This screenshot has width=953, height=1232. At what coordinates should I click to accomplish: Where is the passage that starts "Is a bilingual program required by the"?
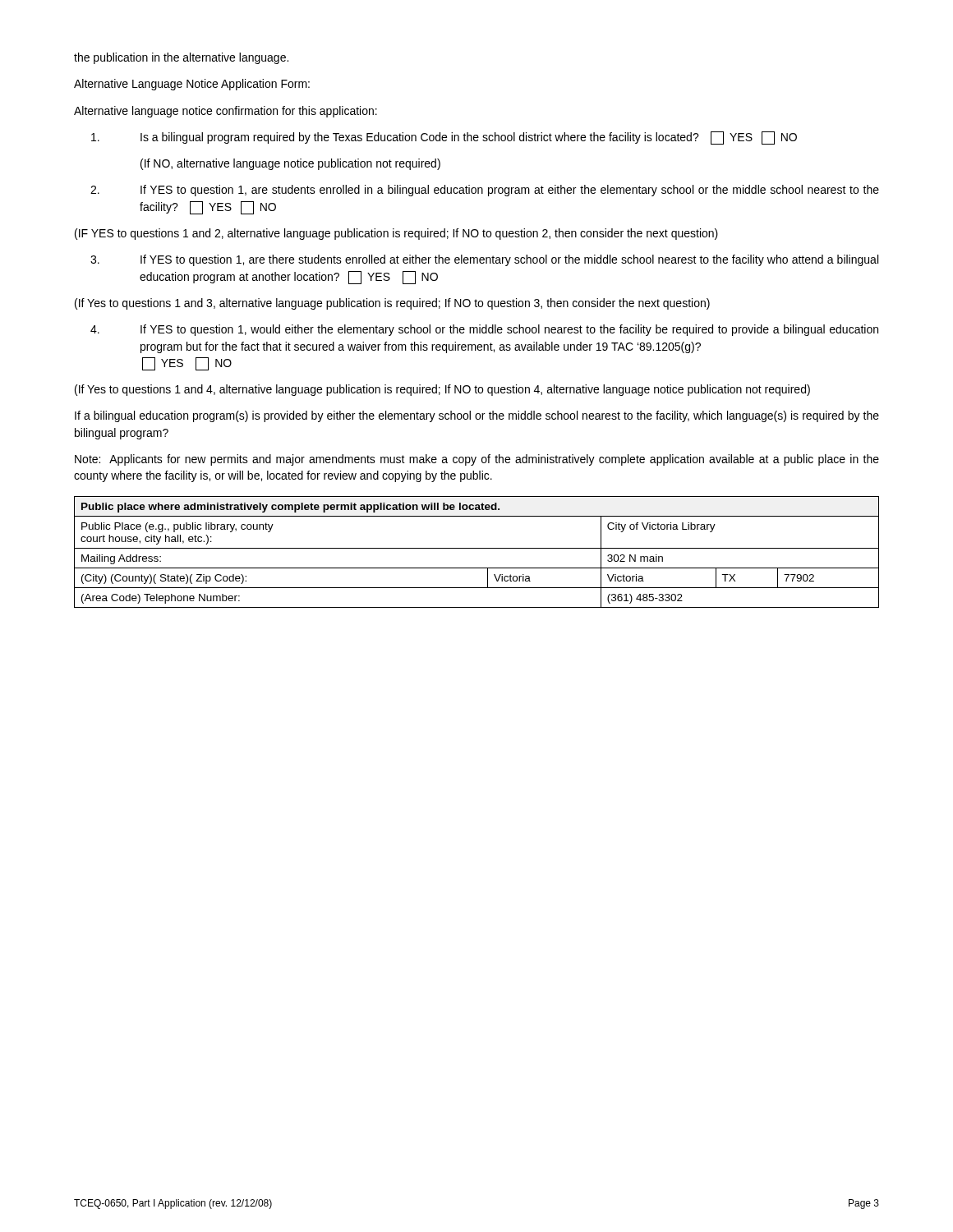476,137
